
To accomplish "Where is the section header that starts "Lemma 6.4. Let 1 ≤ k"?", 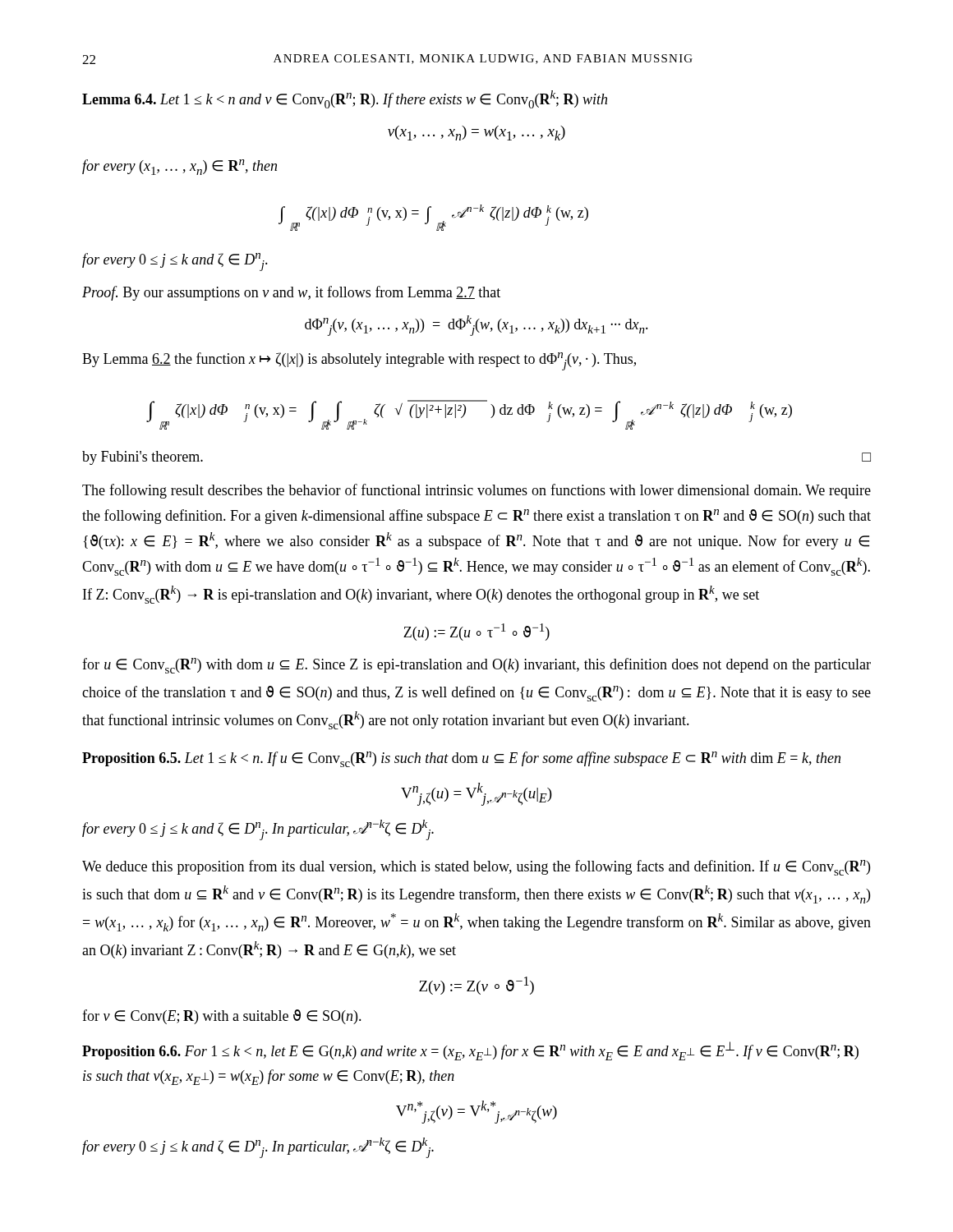I will [345, 99].
